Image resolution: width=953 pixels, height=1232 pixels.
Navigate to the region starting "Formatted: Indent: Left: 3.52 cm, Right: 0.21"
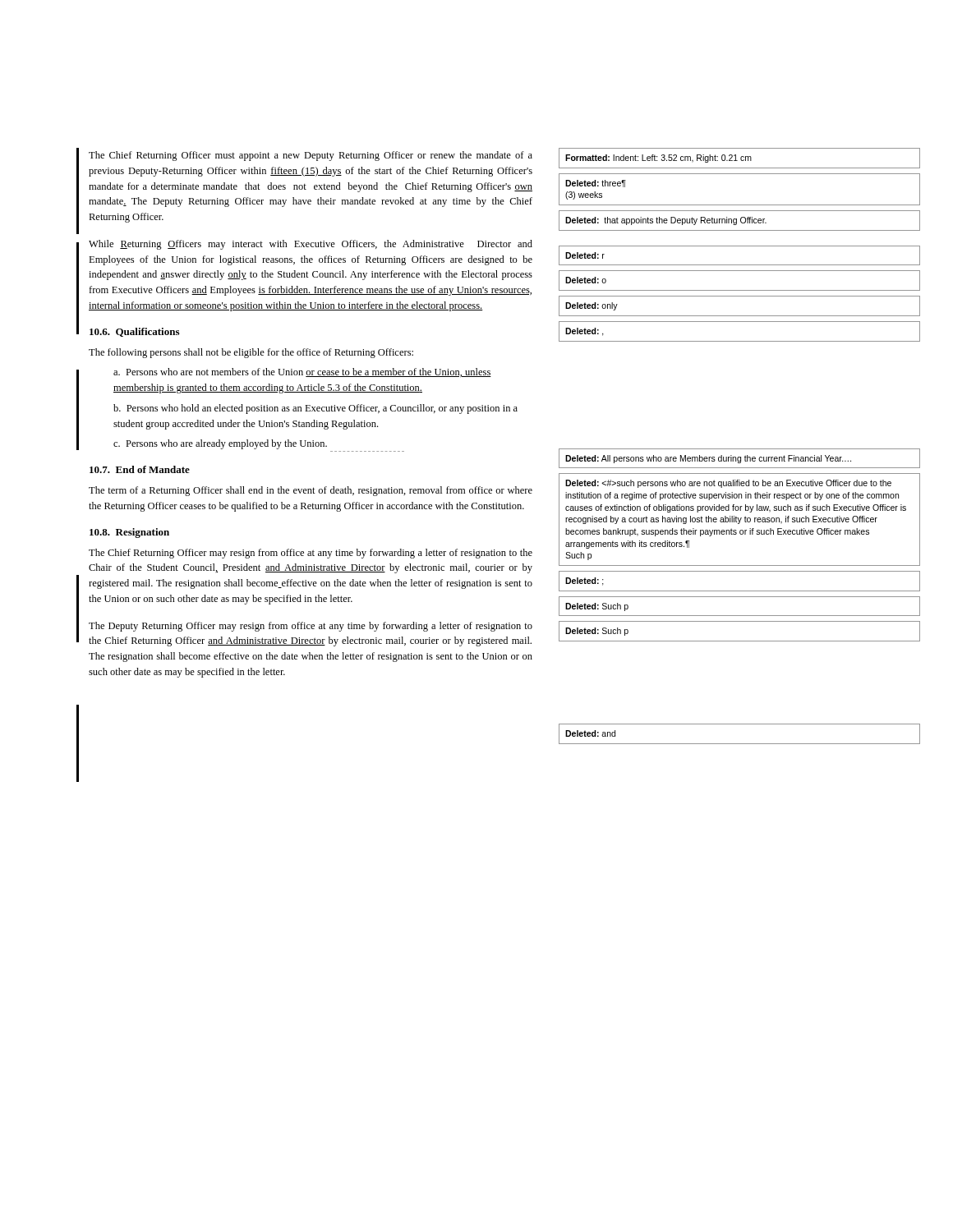click(658, 158)
